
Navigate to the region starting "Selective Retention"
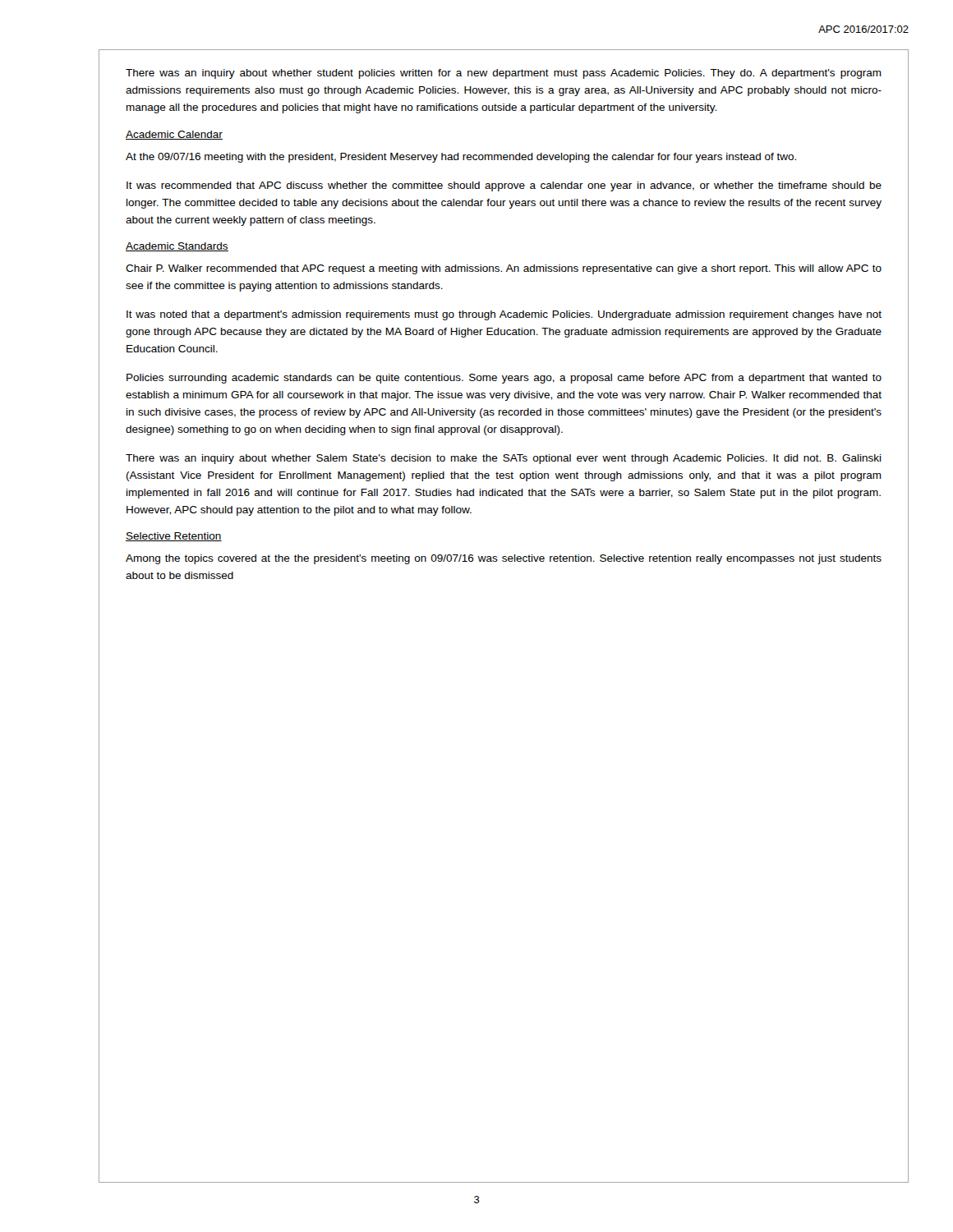click(173, 536)
